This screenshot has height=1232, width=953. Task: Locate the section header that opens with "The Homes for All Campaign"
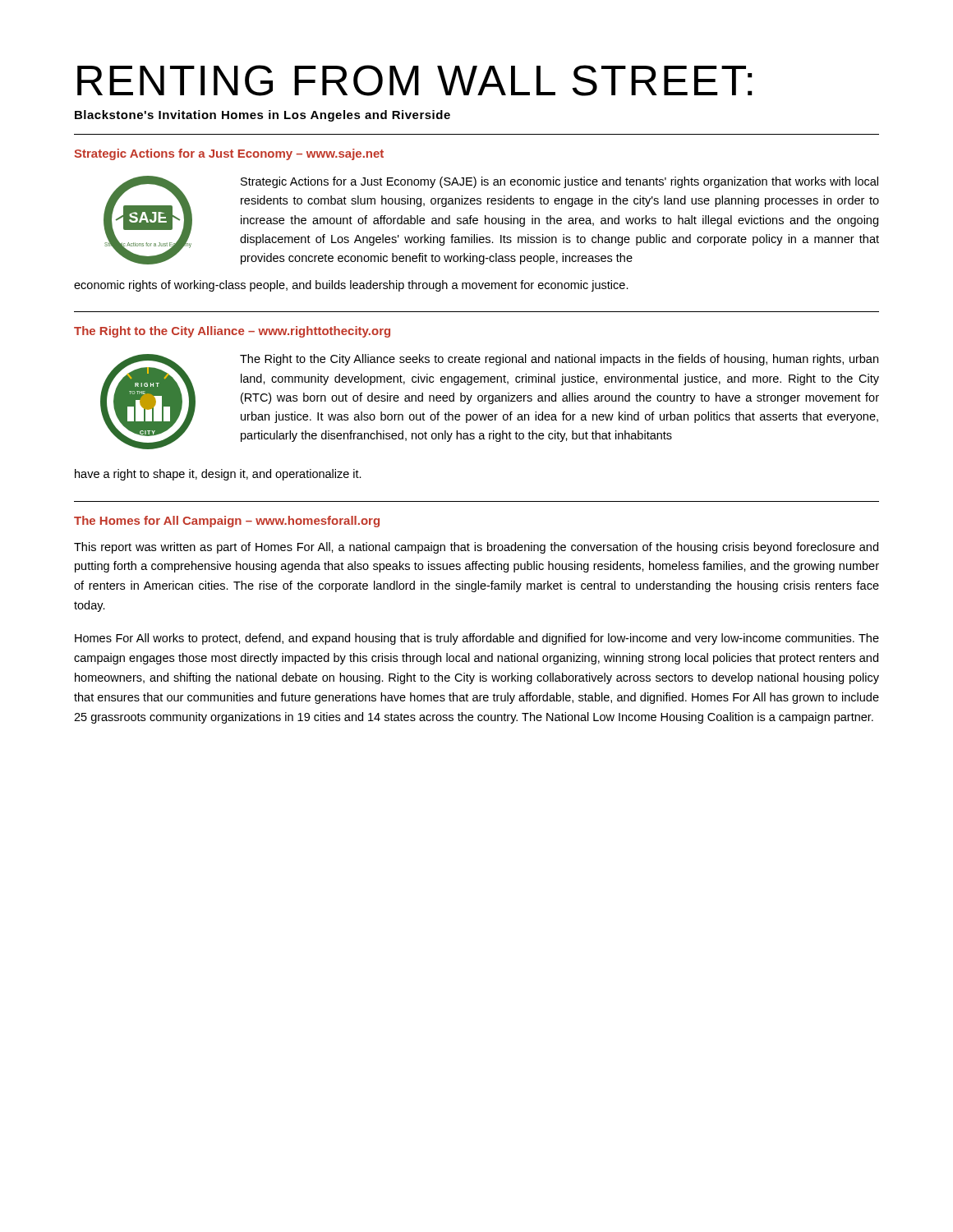coord(227,520)
